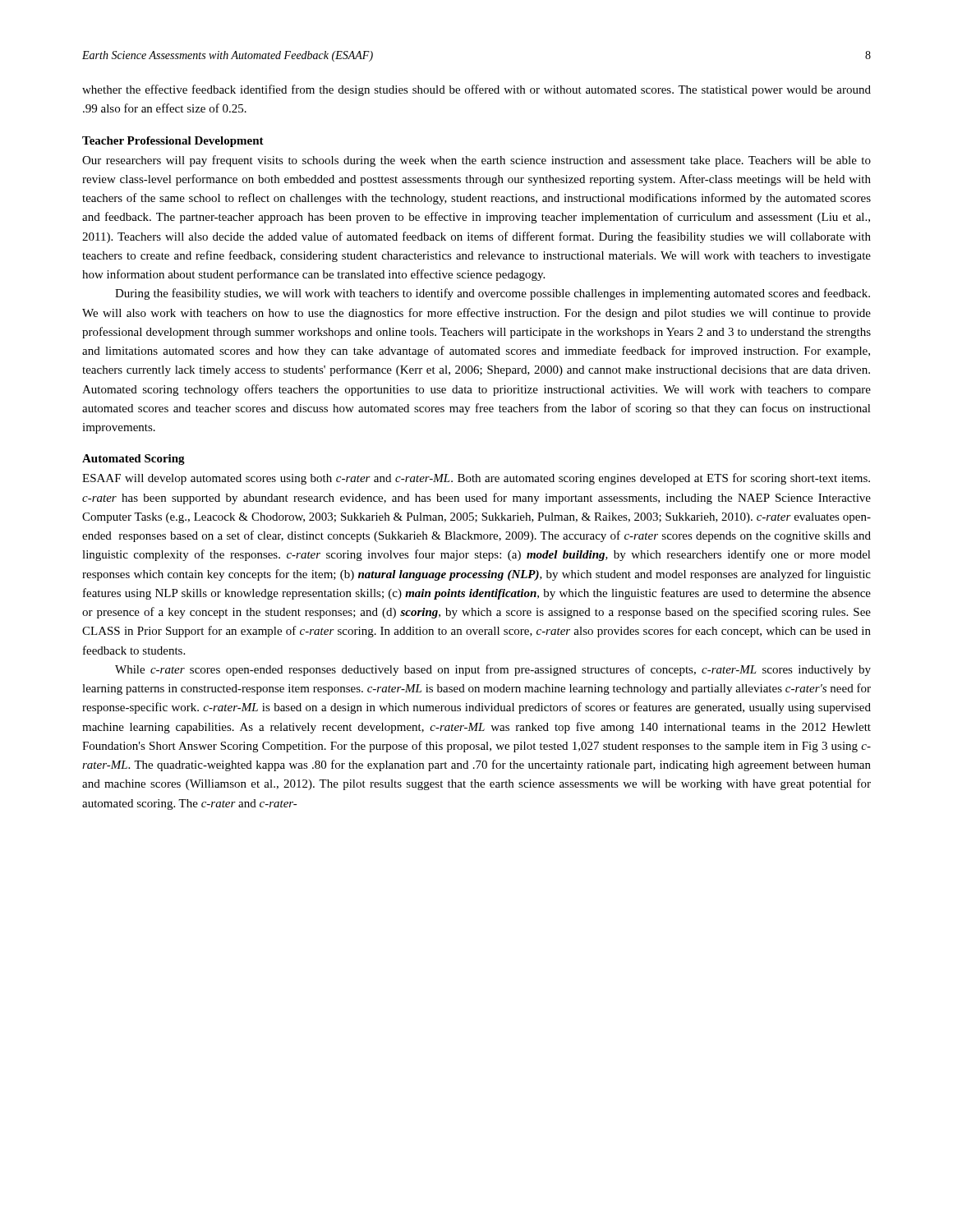The height and width of the screenshot is (1232, 953).
Task: Navigate to the text starting "whether the effective feedback"
Action: point(476,100)
